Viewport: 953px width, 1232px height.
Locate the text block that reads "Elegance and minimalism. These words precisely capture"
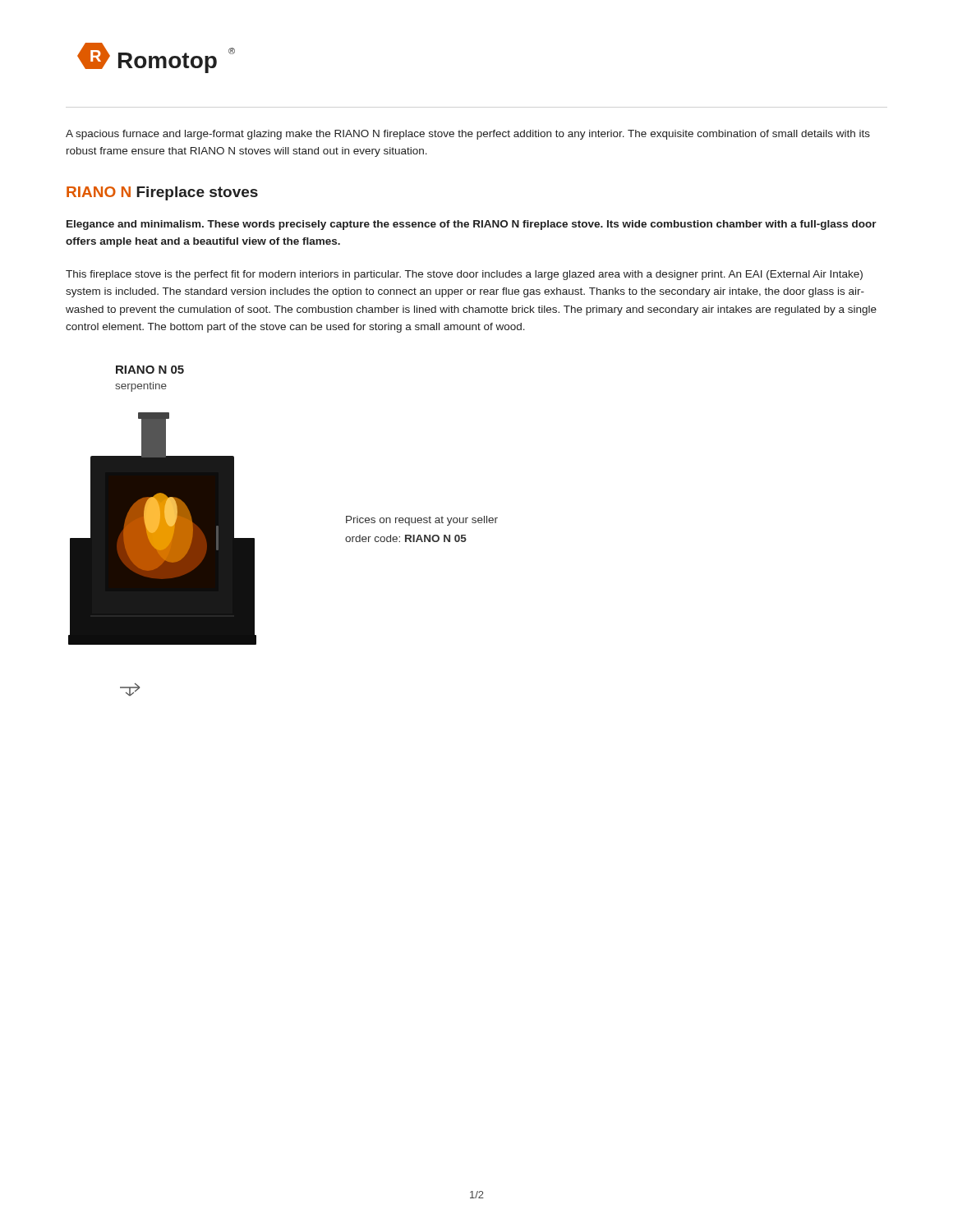pyautogui.click(x=471, y=232)
